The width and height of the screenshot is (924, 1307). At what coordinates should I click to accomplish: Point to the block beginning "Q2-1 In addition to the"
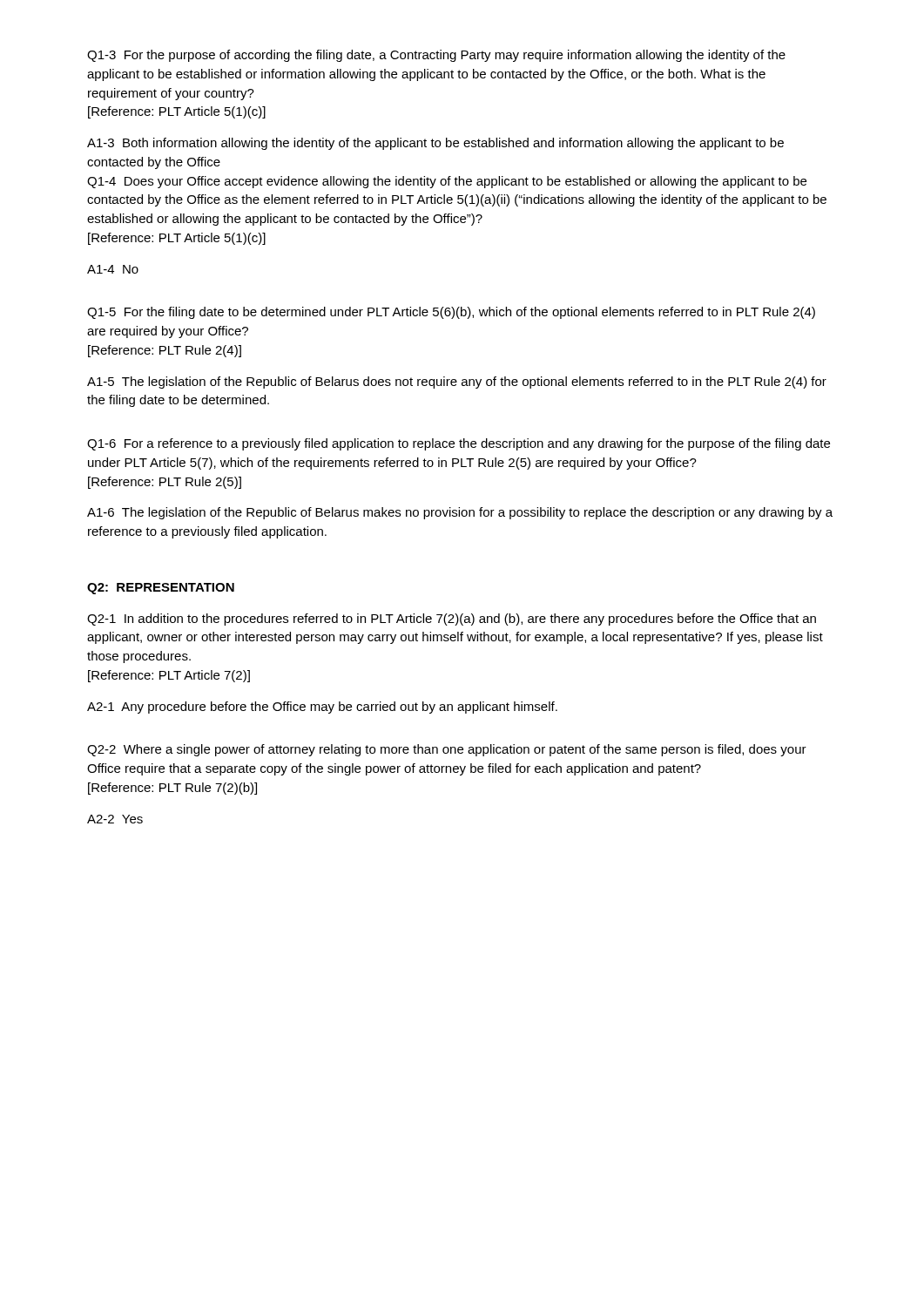pos(455,646)
